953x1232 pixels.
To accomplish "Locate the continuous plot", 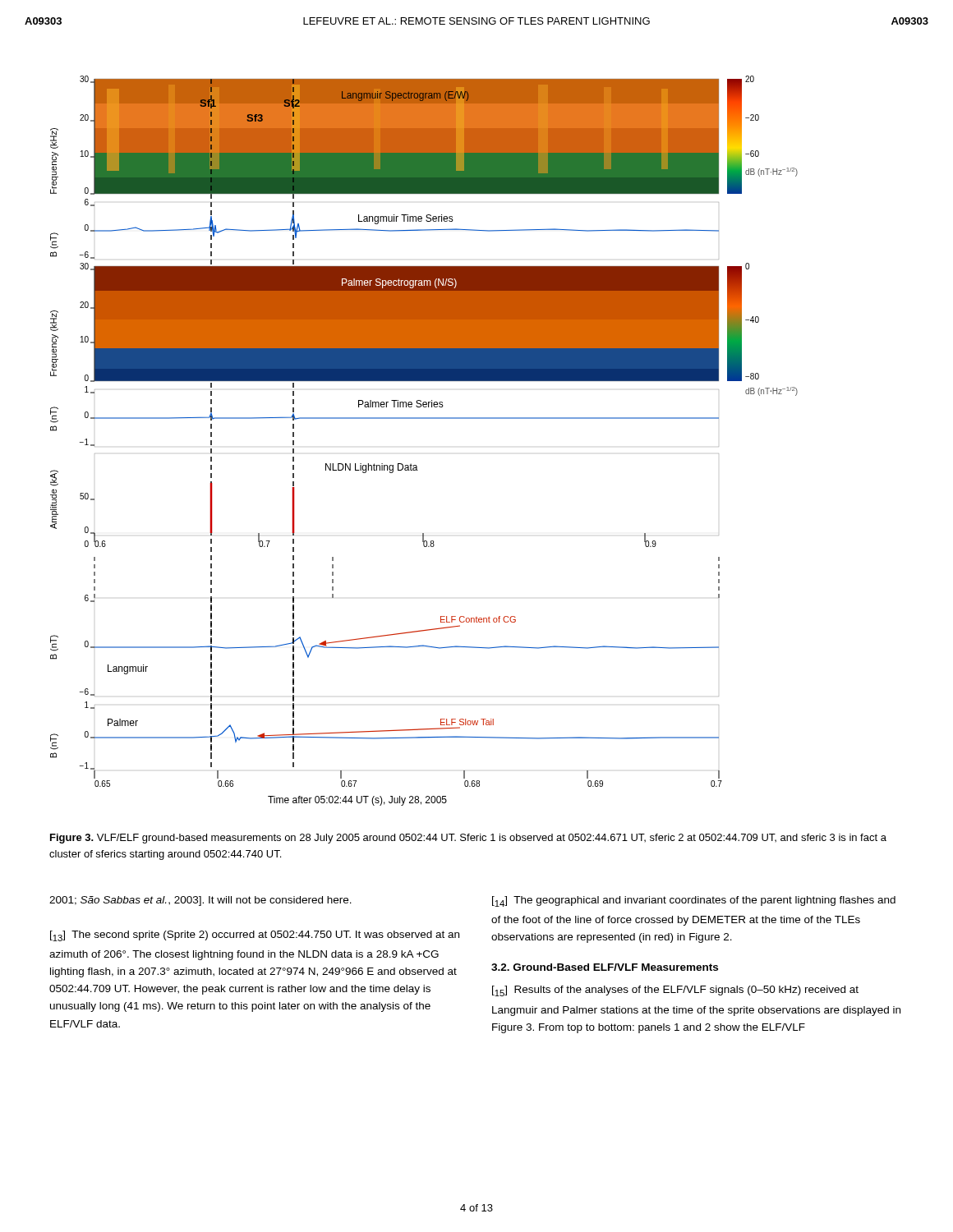I will pos(476,434).
